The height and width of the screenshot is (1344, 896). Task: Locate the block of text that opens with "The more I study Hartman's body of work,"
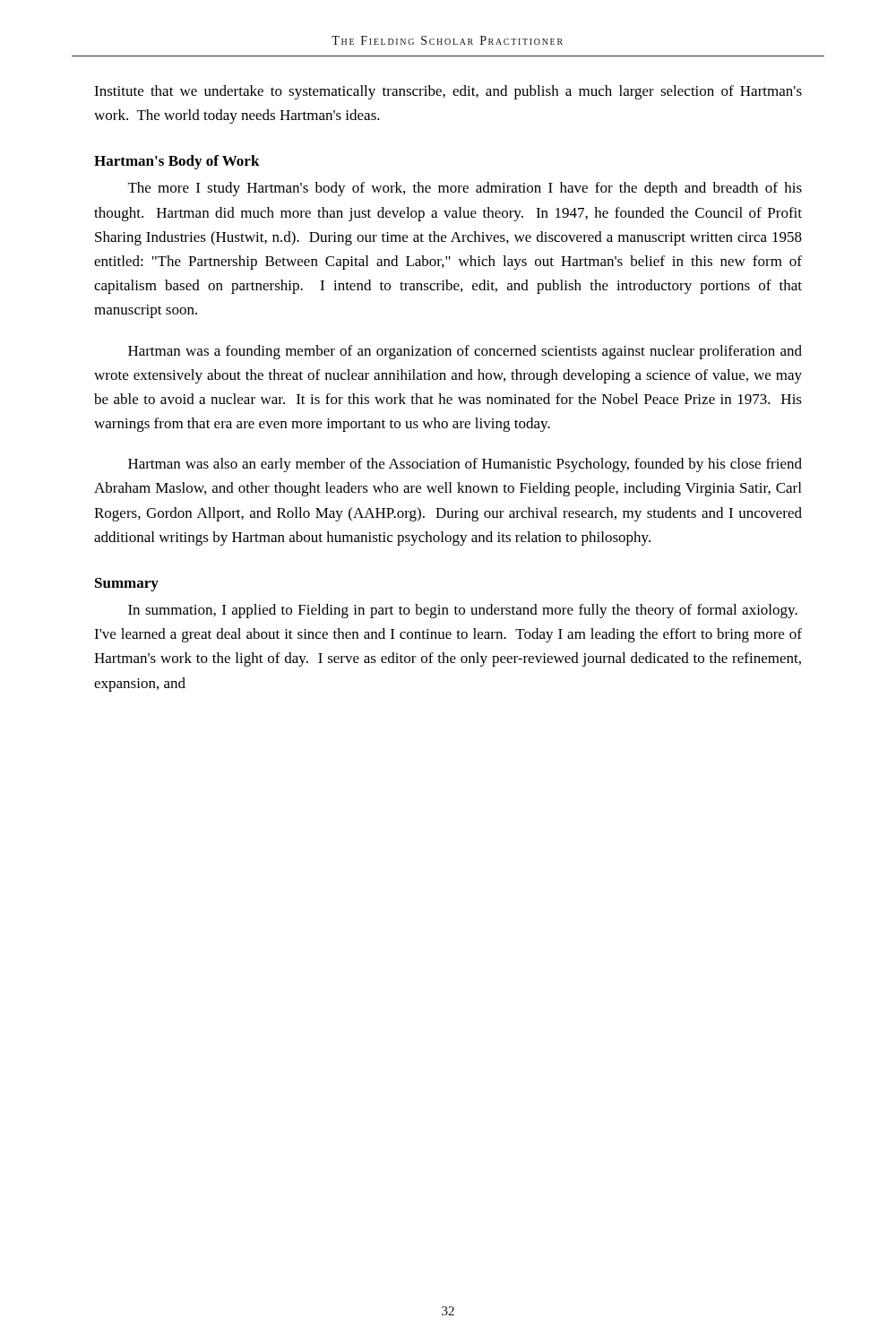point(448,249)
